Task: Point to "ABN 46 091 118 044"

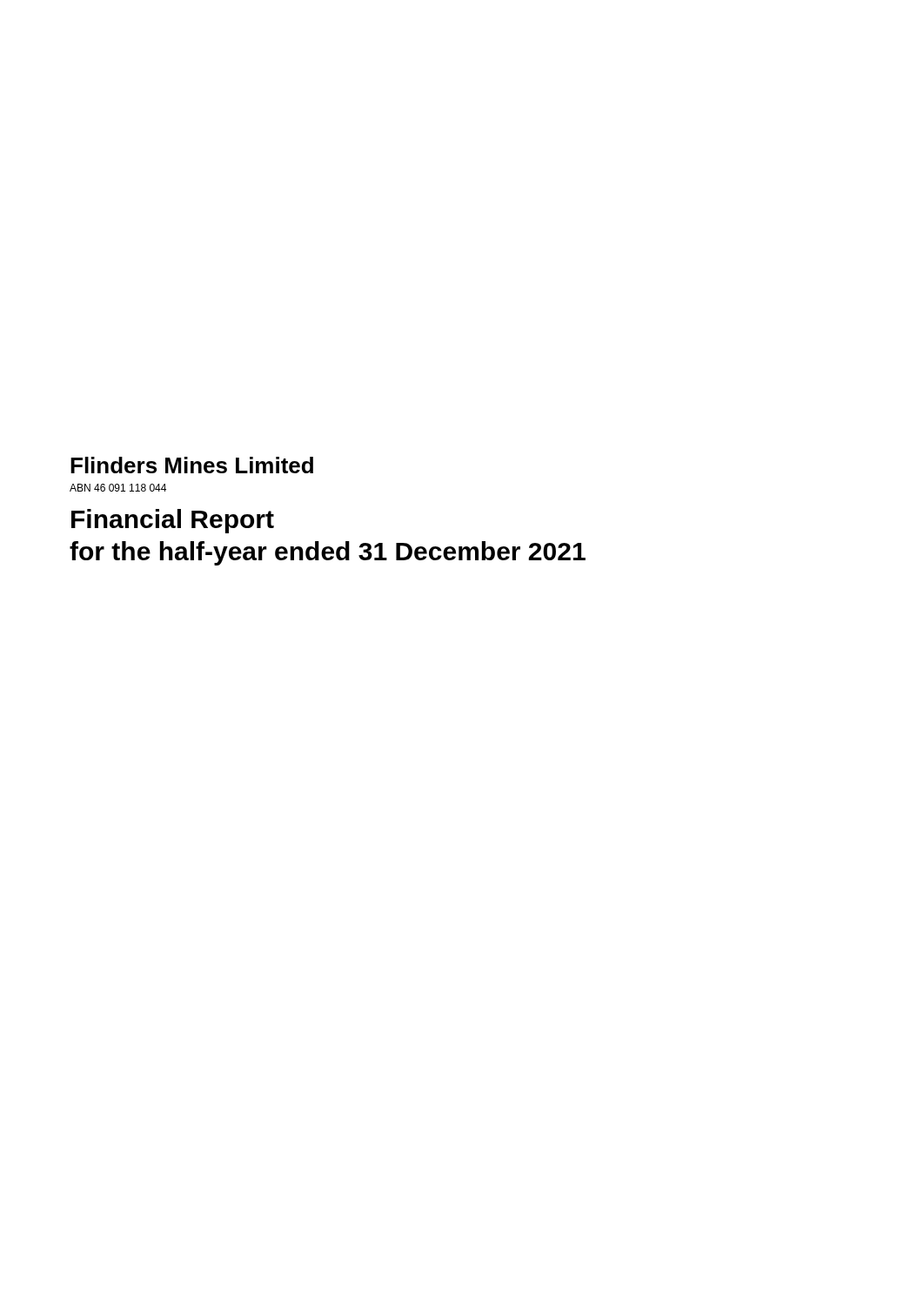Action: tap(118, 488)
